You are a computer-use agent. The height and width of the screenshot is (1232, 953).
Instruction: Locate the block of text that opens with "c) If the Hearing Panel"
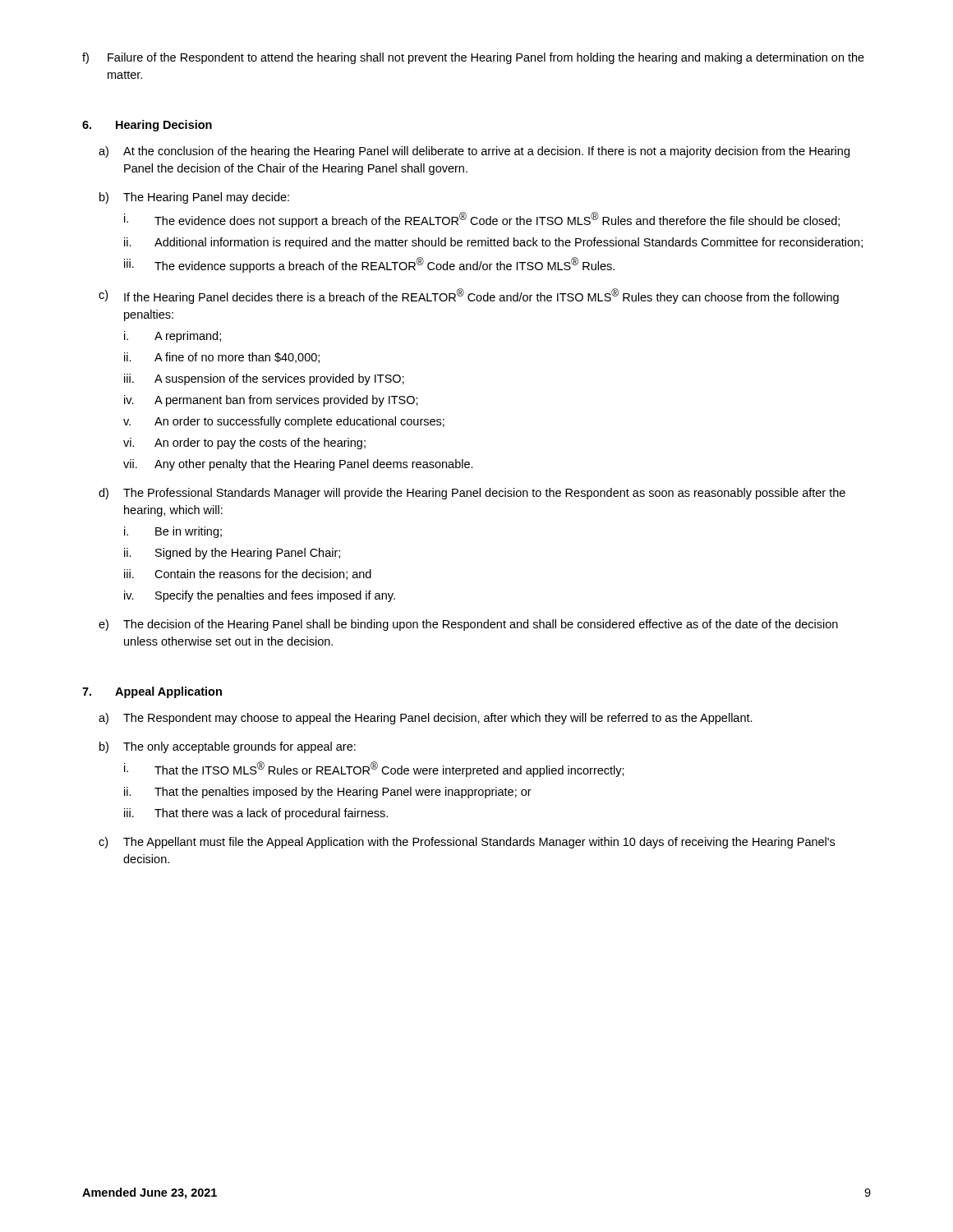click(x=469, y=296)
